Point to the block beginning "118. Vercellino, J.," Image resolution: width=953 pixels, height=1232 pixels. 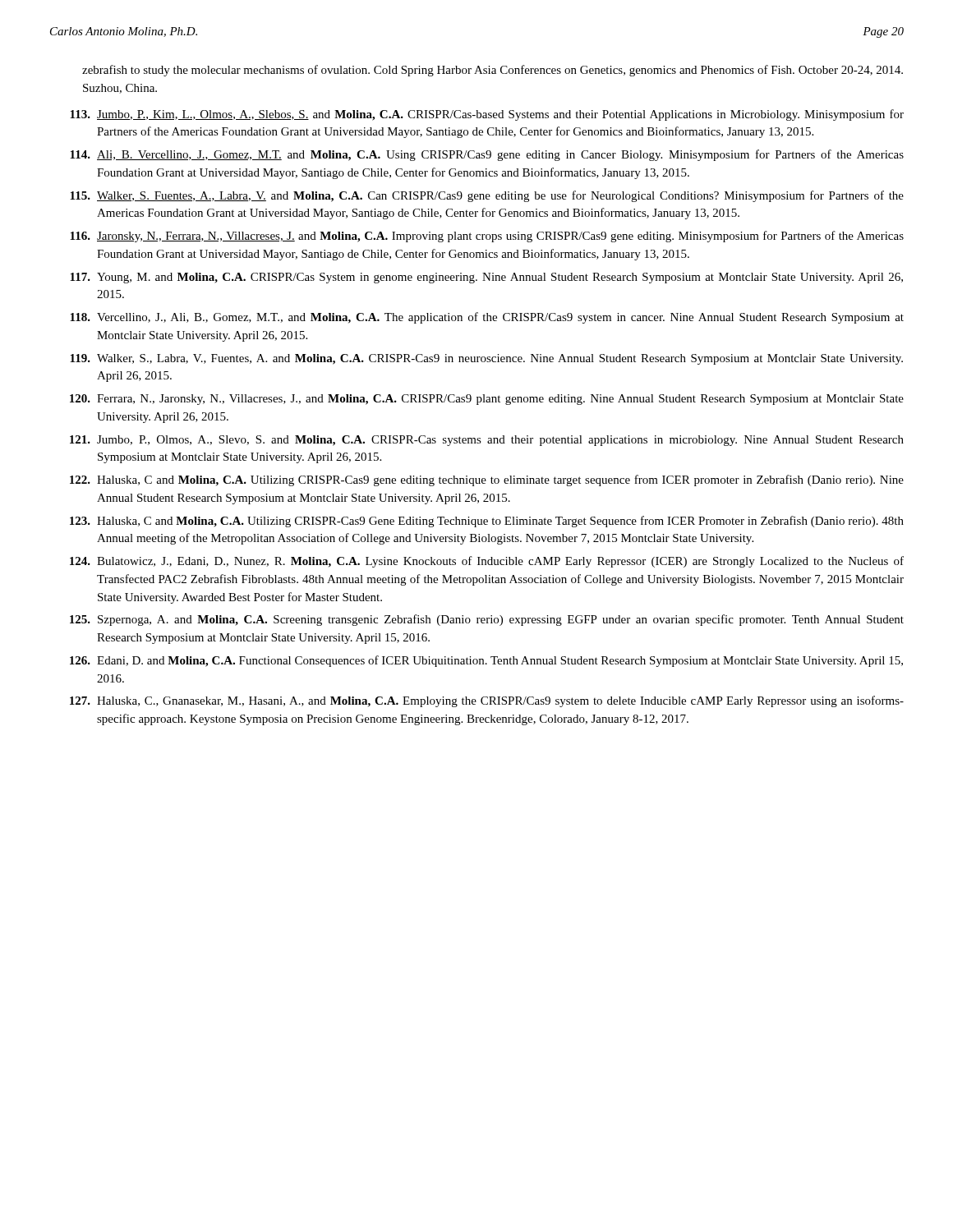point(476,327)
